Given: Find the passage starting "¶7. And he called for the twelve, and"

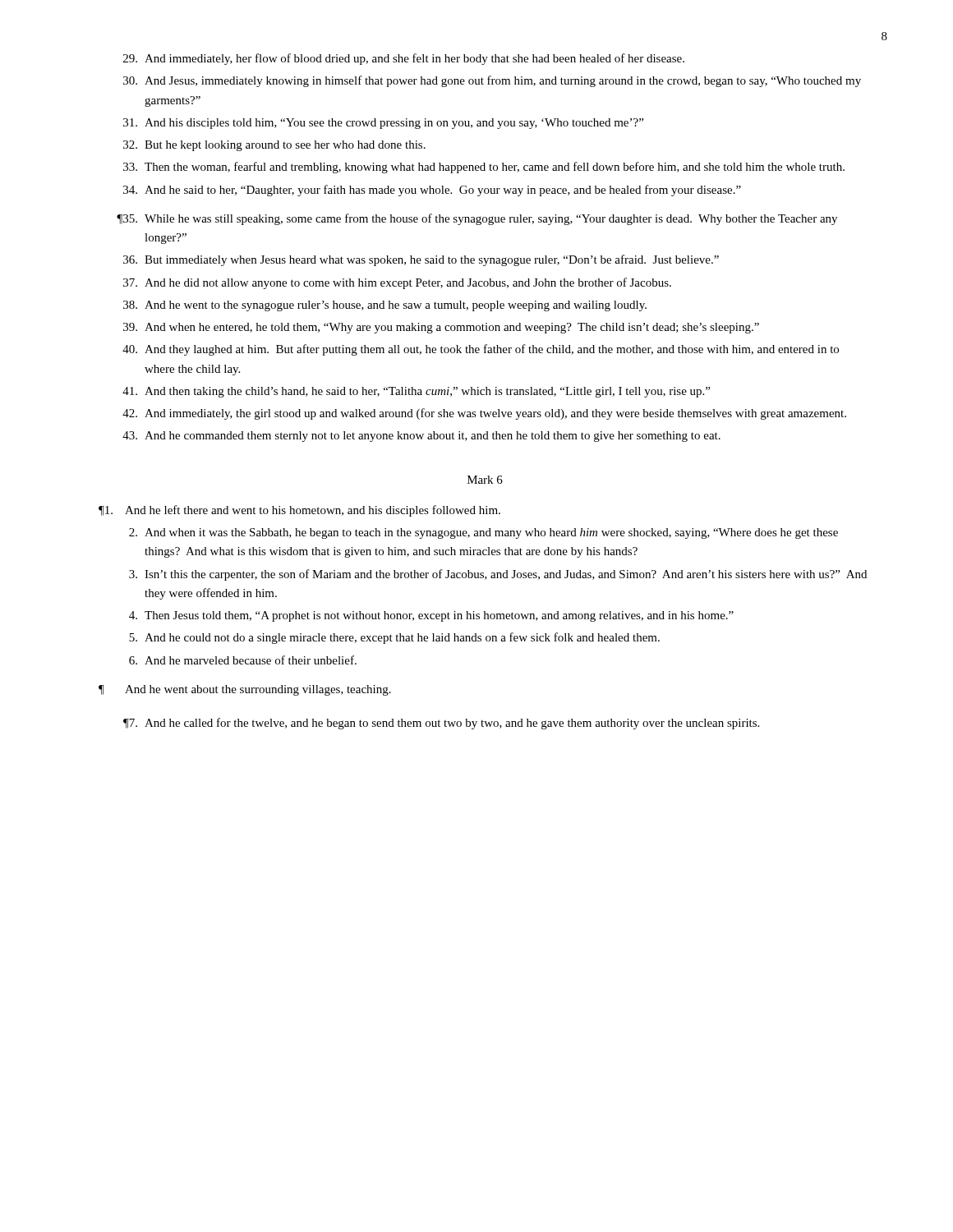Looking at the screenshot, I should 485,723.
